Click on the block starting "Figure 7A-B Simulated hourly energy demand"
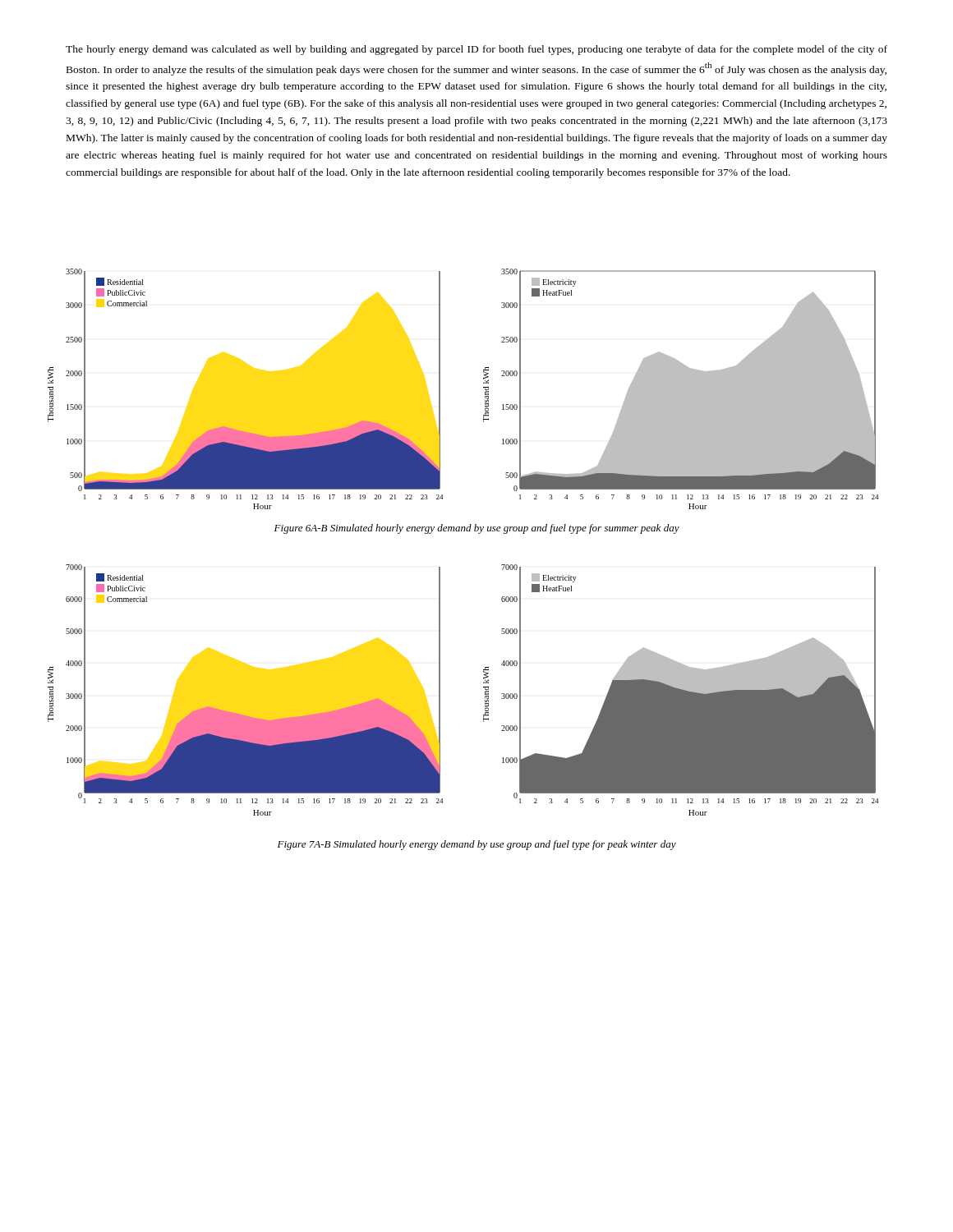The width and height of the screenshot is (953, 1232). 476,844
